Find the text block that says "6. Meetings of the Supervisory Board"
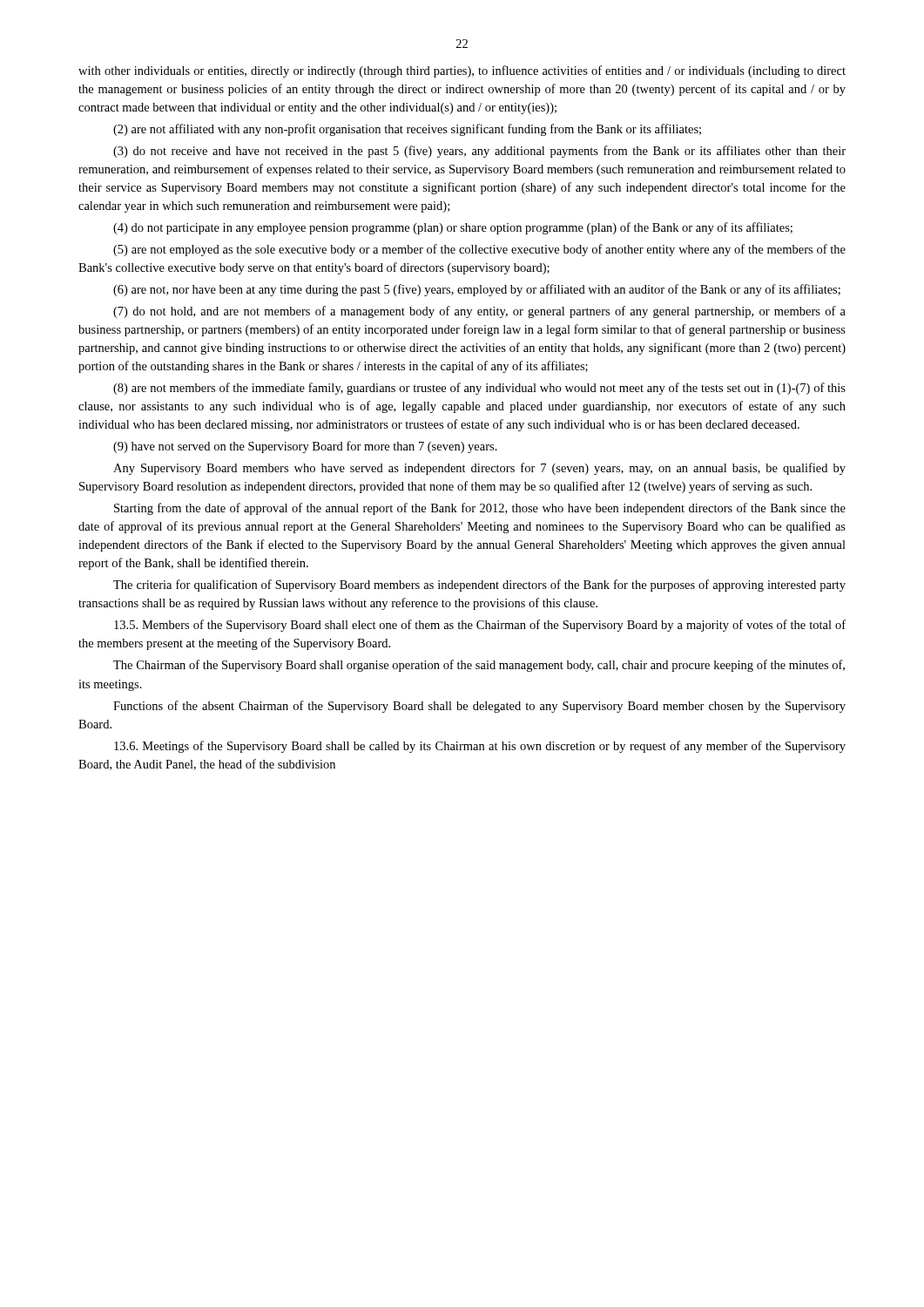 click(462, 755)
